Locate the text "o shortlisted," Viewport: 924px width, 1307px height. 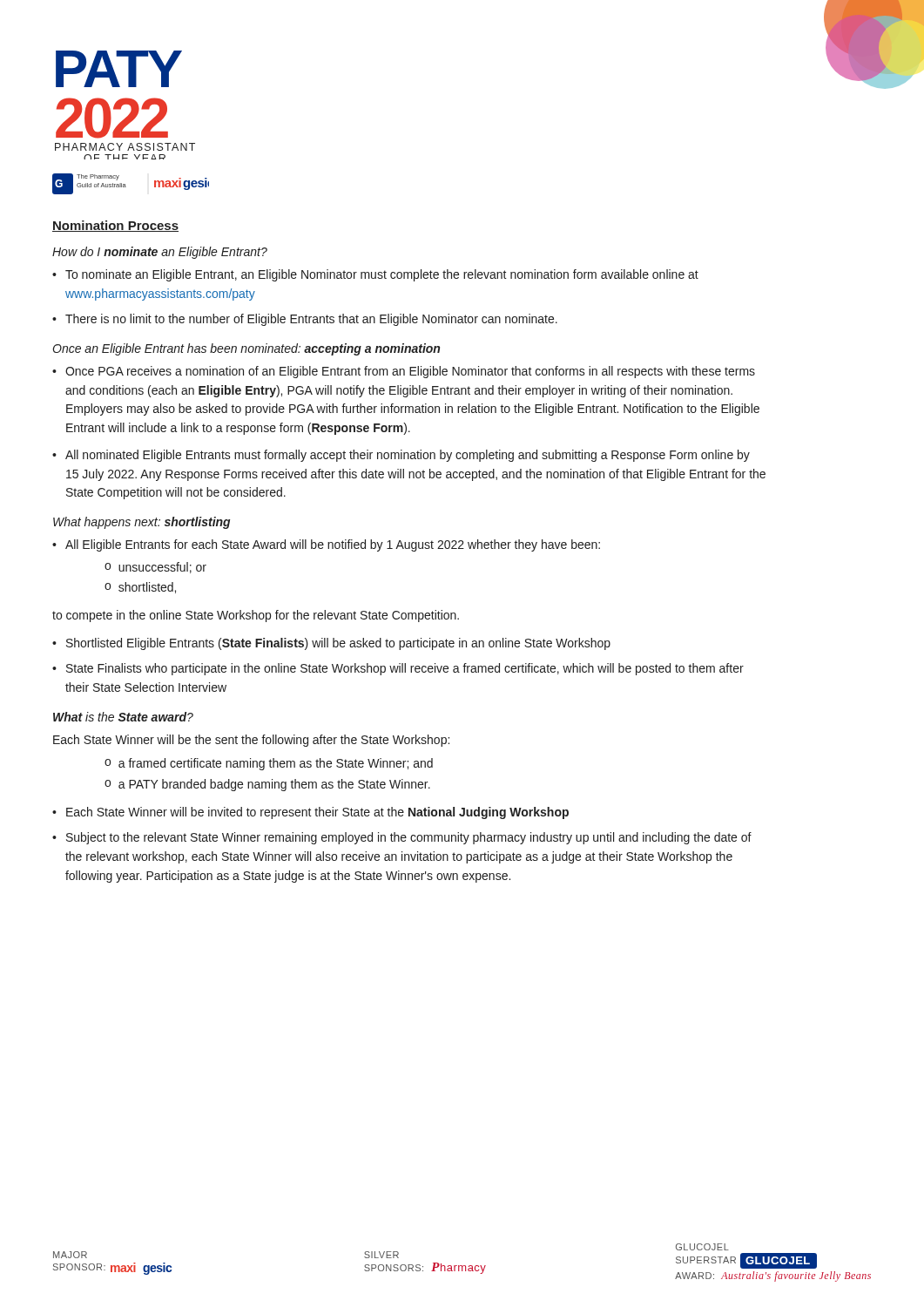[141, 588]
